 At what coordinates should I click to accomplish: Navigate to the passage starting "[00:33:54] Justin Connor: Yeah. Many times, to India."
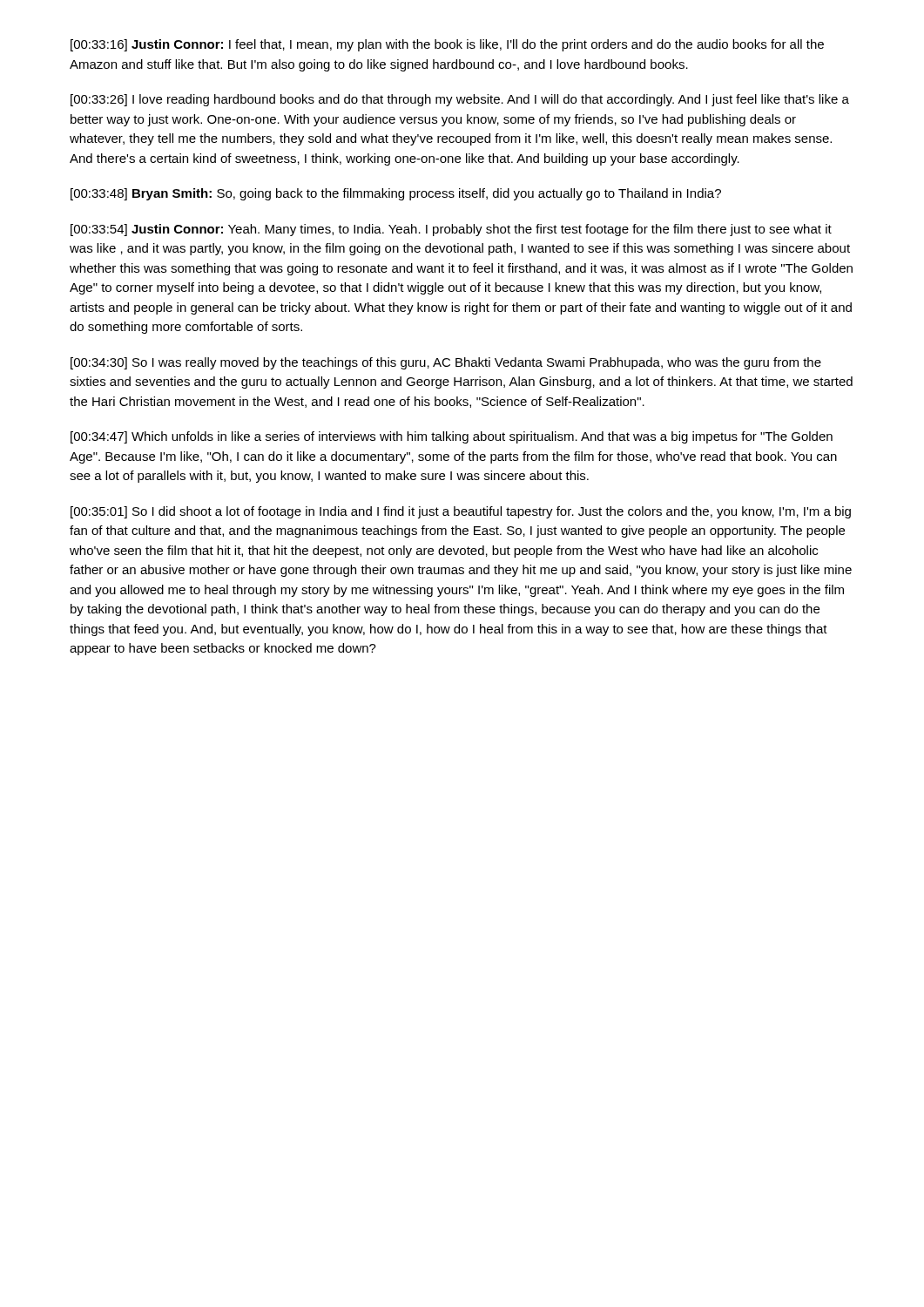pyautogui.click(x=462, y=277)
